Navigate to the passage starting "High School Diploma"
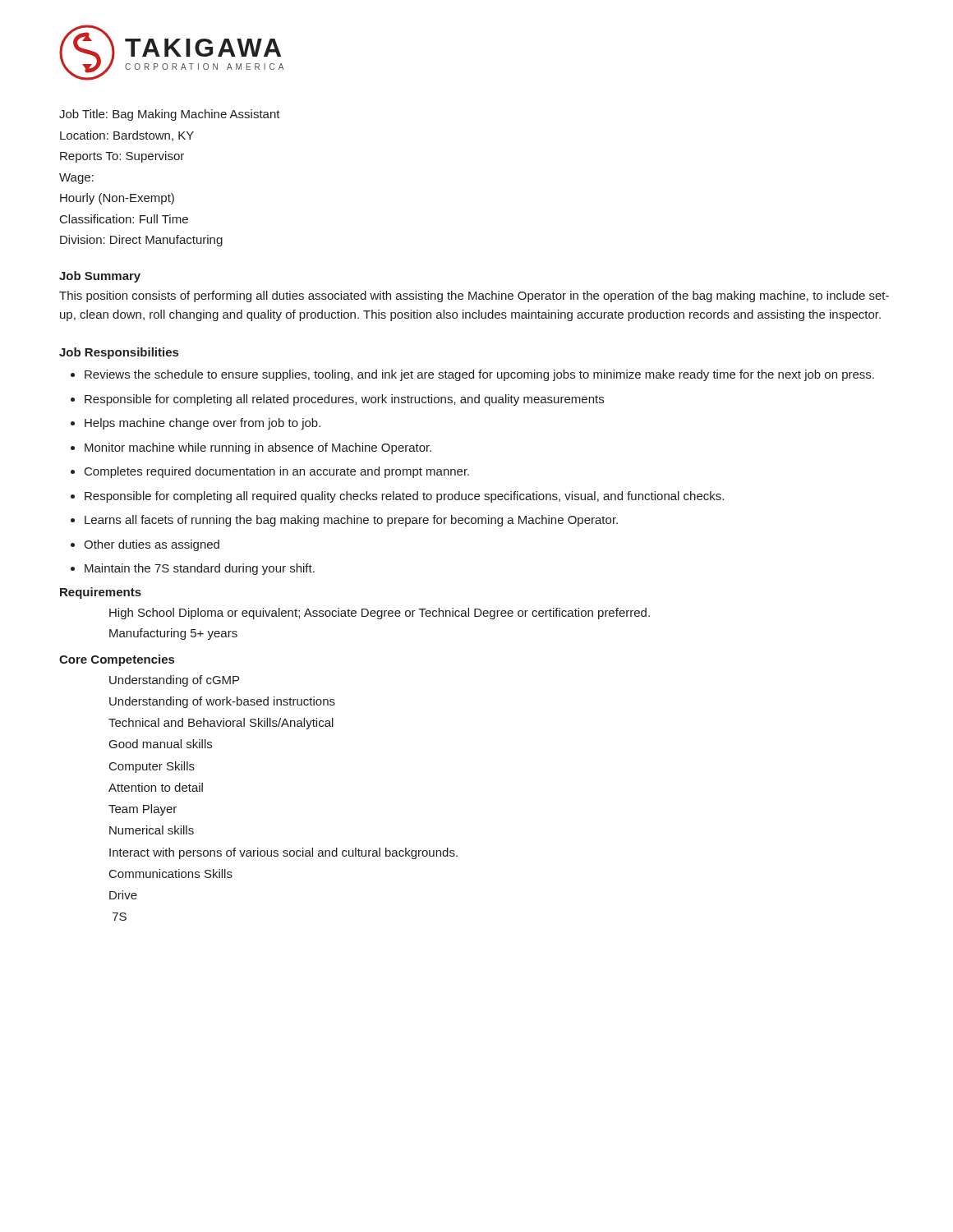The width and height of the screenshot is (953, 1232). click(x=380, y=622)
